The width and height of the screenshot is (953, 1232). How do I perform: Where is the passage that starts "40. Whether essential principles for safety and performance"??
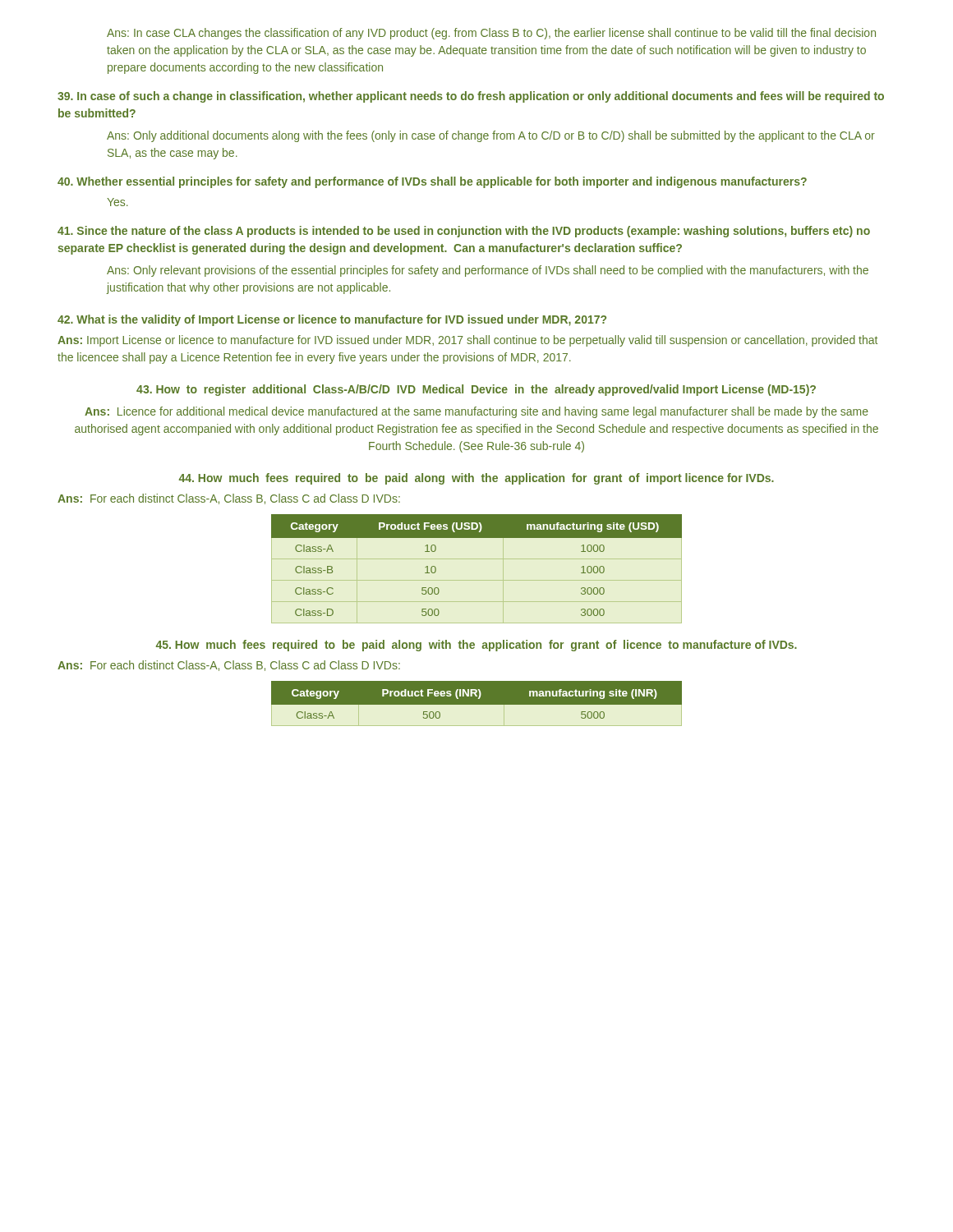click(432, 182)
